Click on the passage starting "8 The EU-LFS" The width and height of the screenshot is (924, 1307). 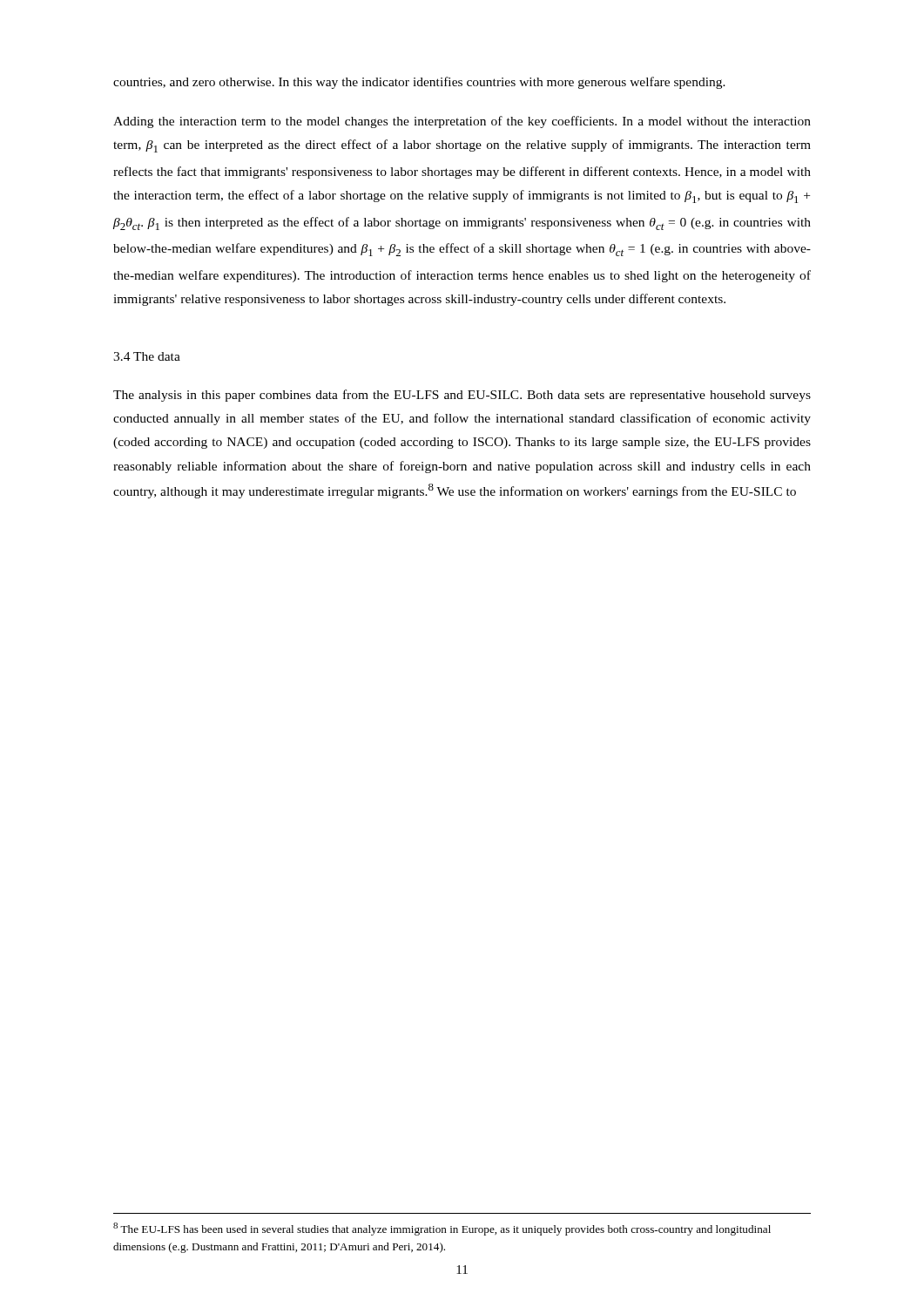(442, 1237)
